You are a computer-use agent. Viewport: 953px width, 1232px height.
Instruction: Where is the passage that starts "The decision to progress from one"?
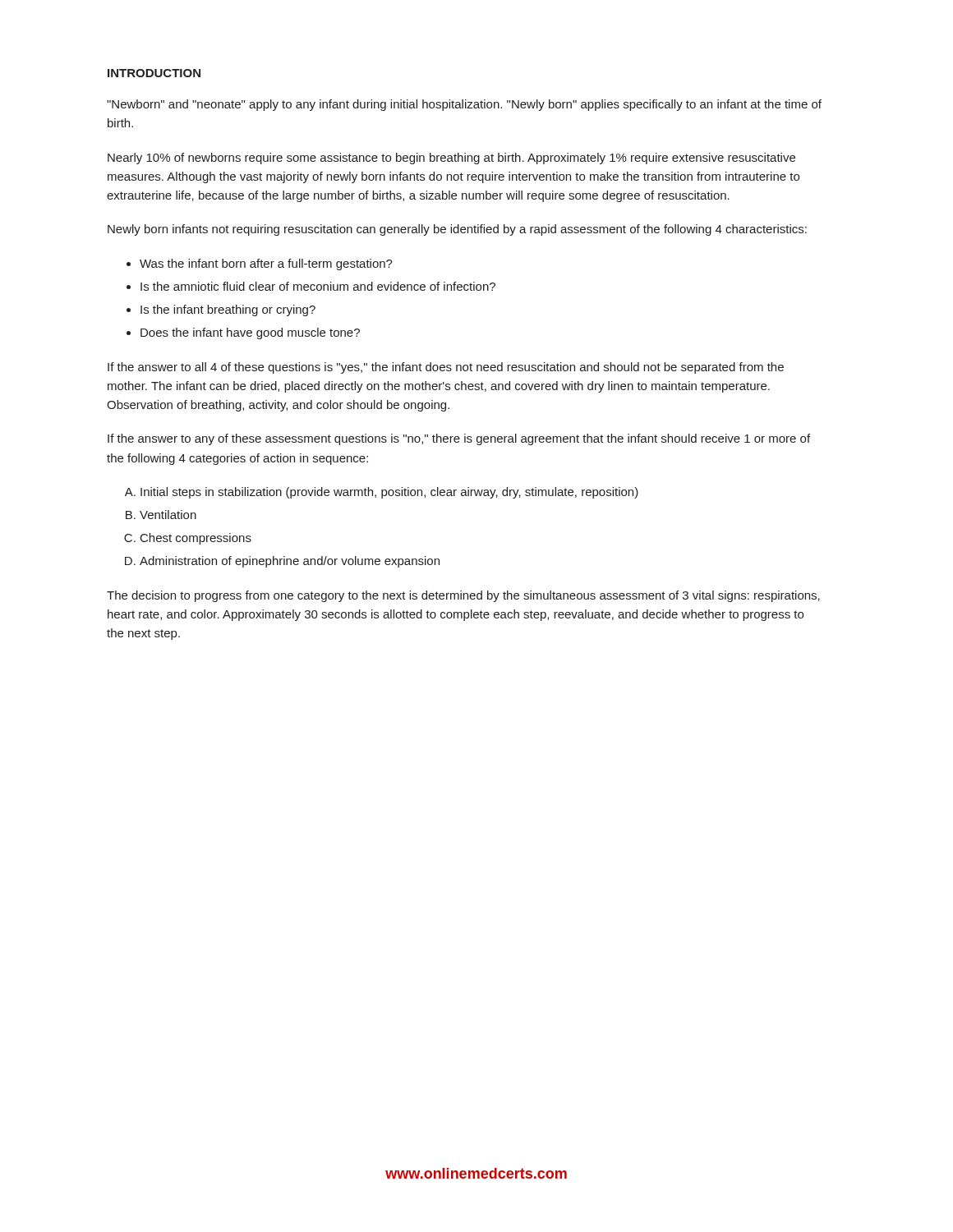464,614
